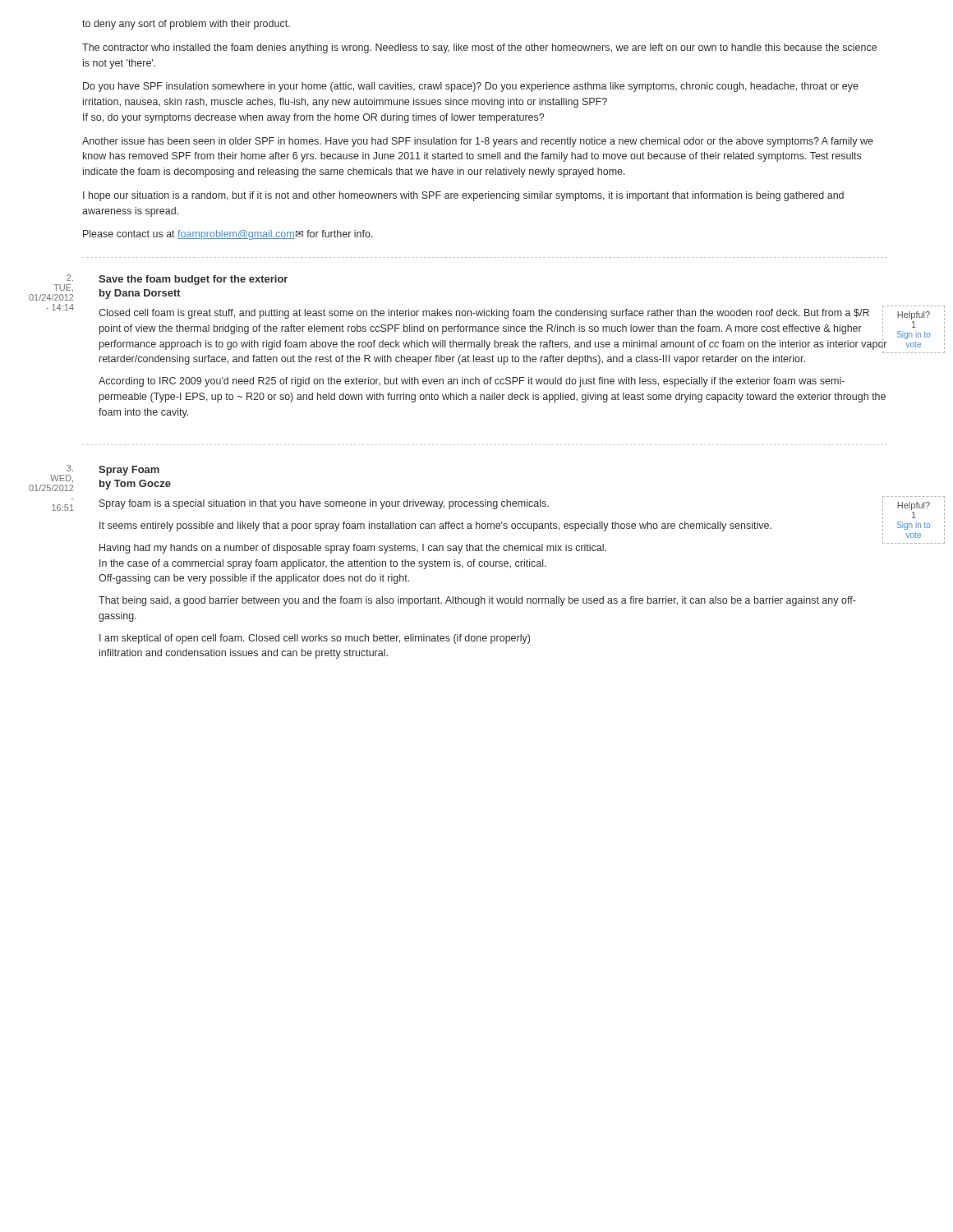Find the text starting "Spray Foam by Tom Gocze"
The image size is (953, 1232).
(x=129, y=471)
